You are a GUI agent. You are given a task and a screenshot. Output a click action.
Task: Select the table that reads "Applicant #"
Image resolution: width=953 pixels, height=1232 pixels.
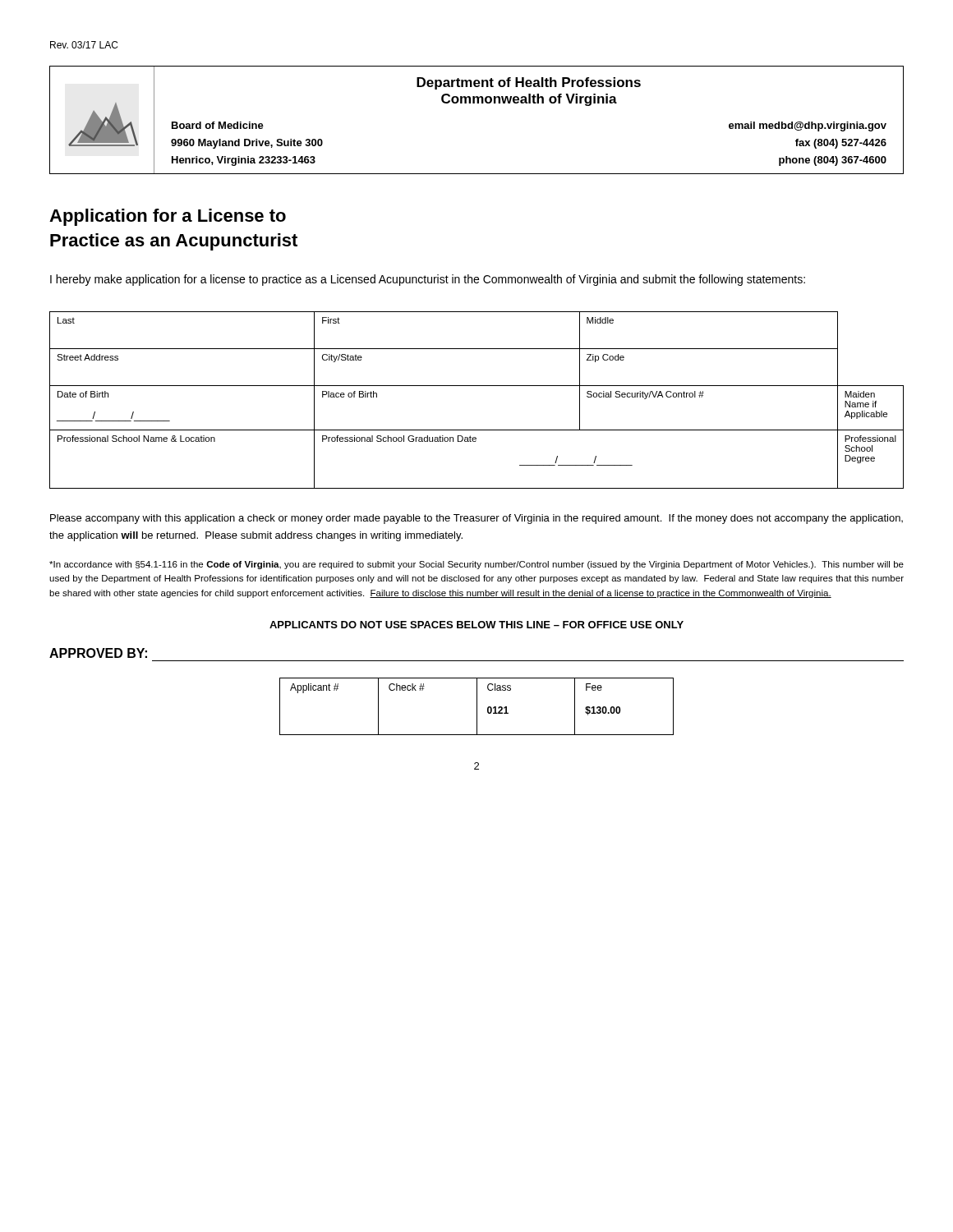(x=476, y=706)
